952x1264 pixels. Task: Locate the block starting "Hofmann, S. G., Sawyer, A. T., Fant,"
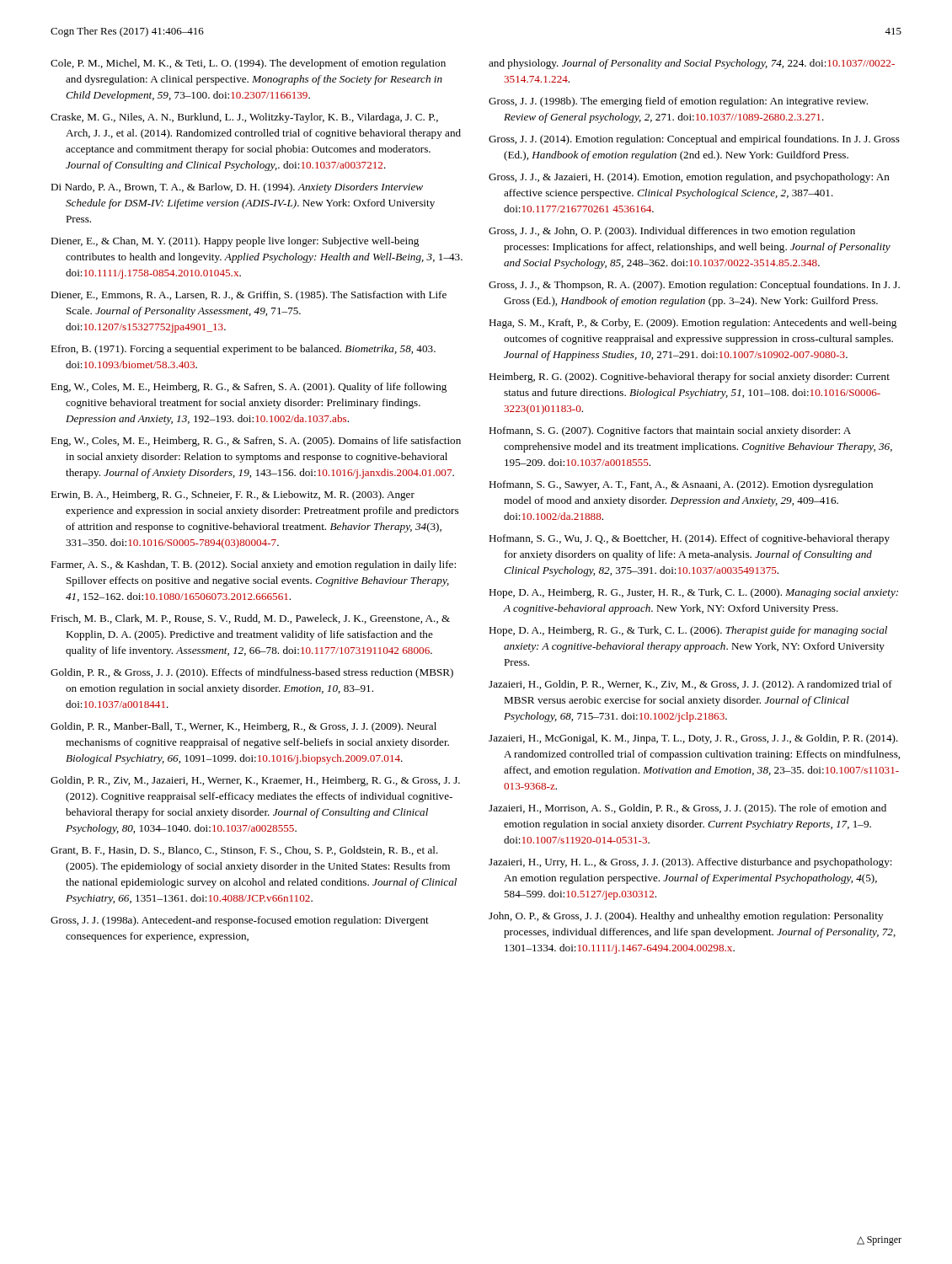pyautogui.click(x=681, y=500)
